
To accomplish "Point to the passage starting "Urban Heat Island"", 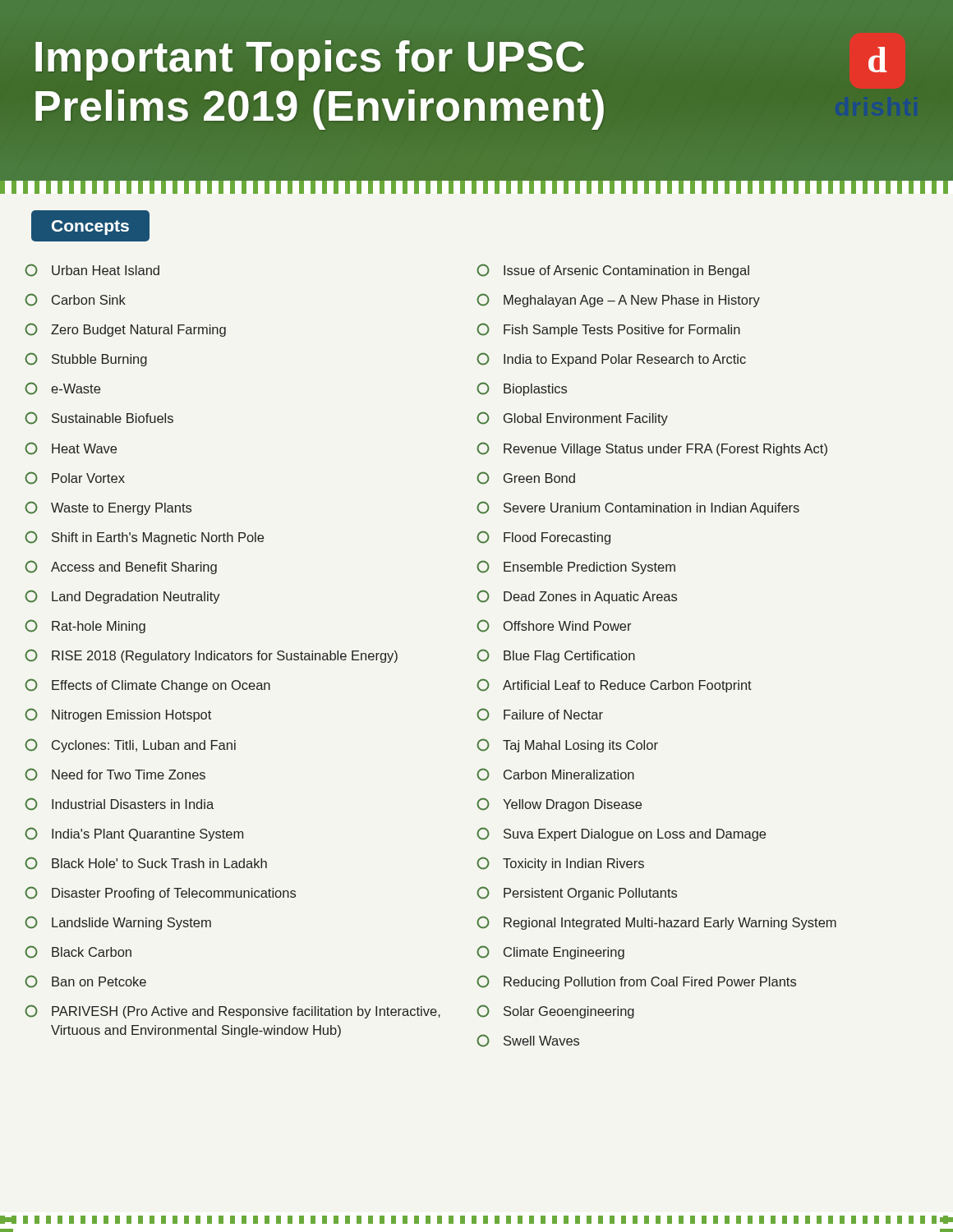I will click(x=92, y=272).
